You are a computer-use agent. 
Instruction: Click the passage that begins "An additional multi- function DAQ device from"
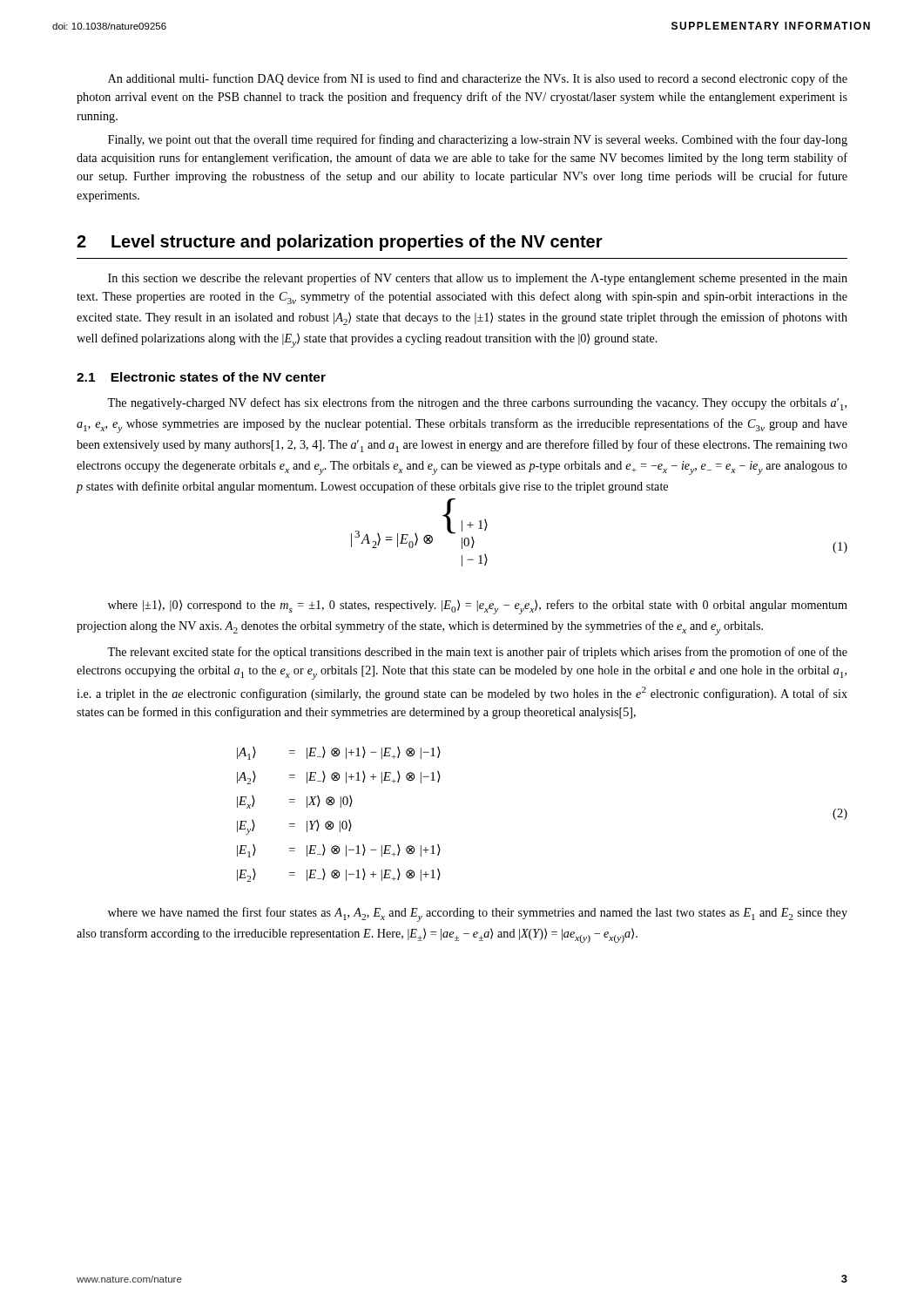point(462,98)
